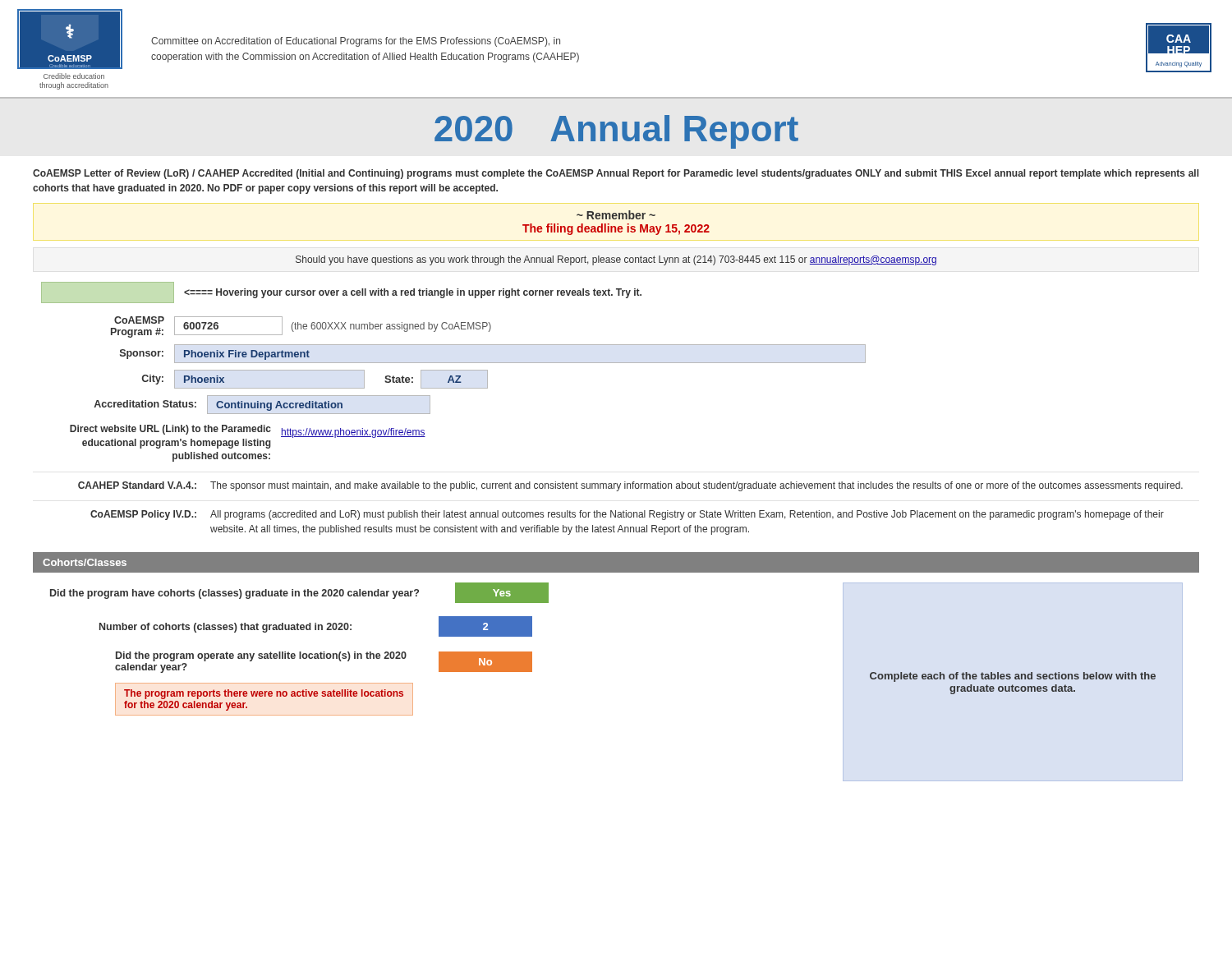The width and height of the screenshot is (1232, 953).
Task: Select the text block containing "Should you have questions as you work"
Action: [616, 259]
